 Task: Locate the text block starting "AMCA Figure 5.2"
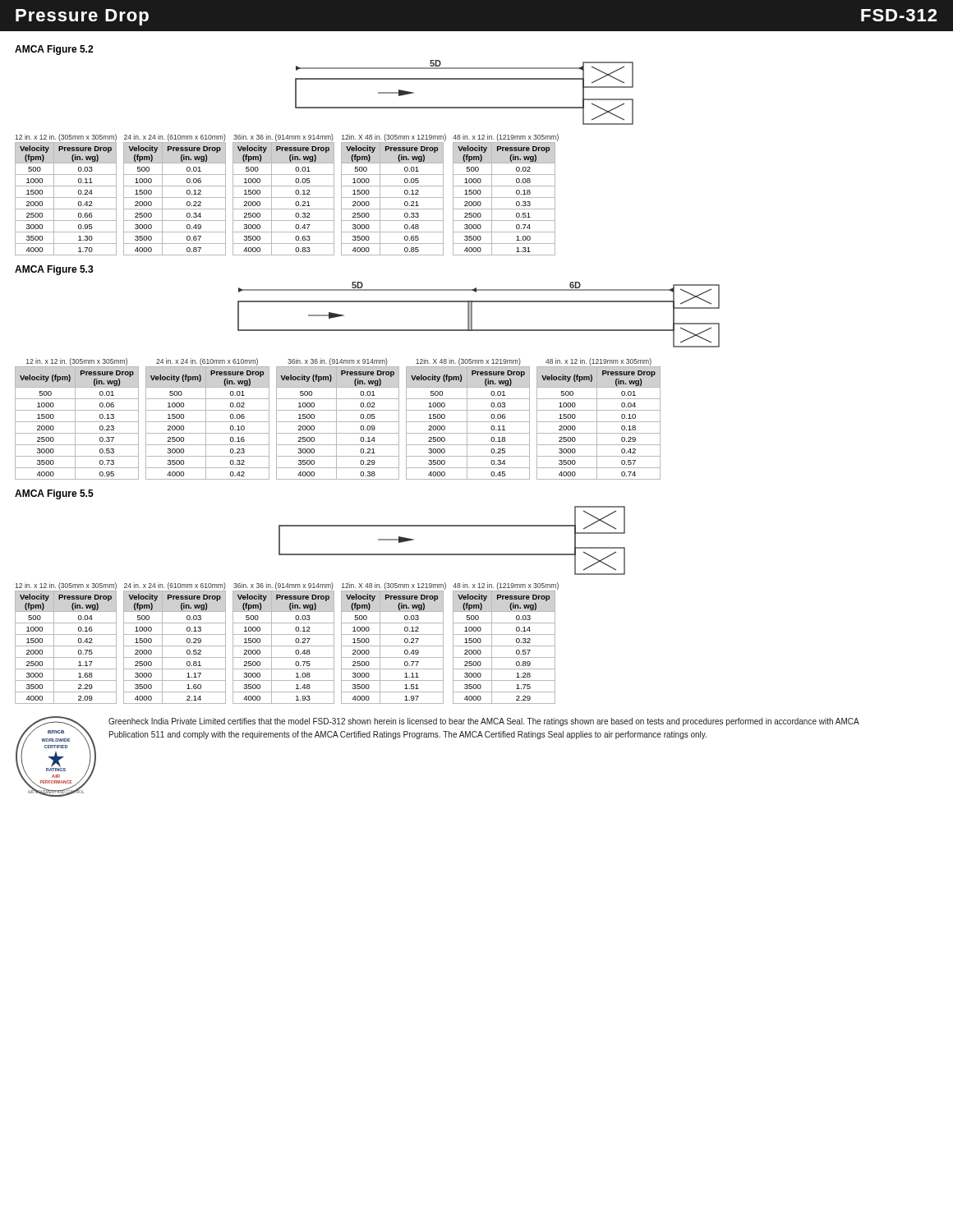click(x=54, y=49)
